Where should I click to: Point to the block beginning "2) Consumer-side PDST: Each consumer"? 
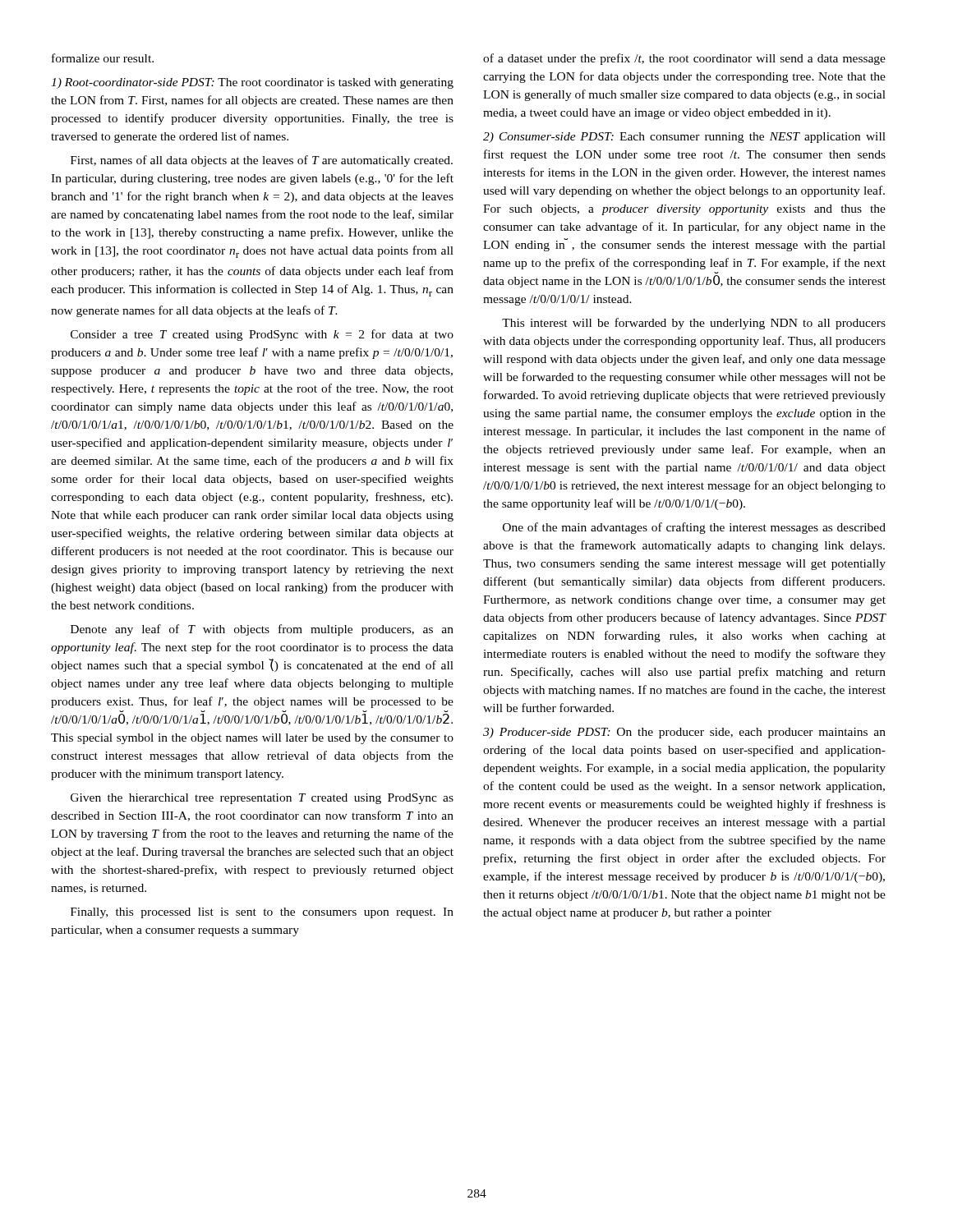pyautogui.click(x=684, y=218)
